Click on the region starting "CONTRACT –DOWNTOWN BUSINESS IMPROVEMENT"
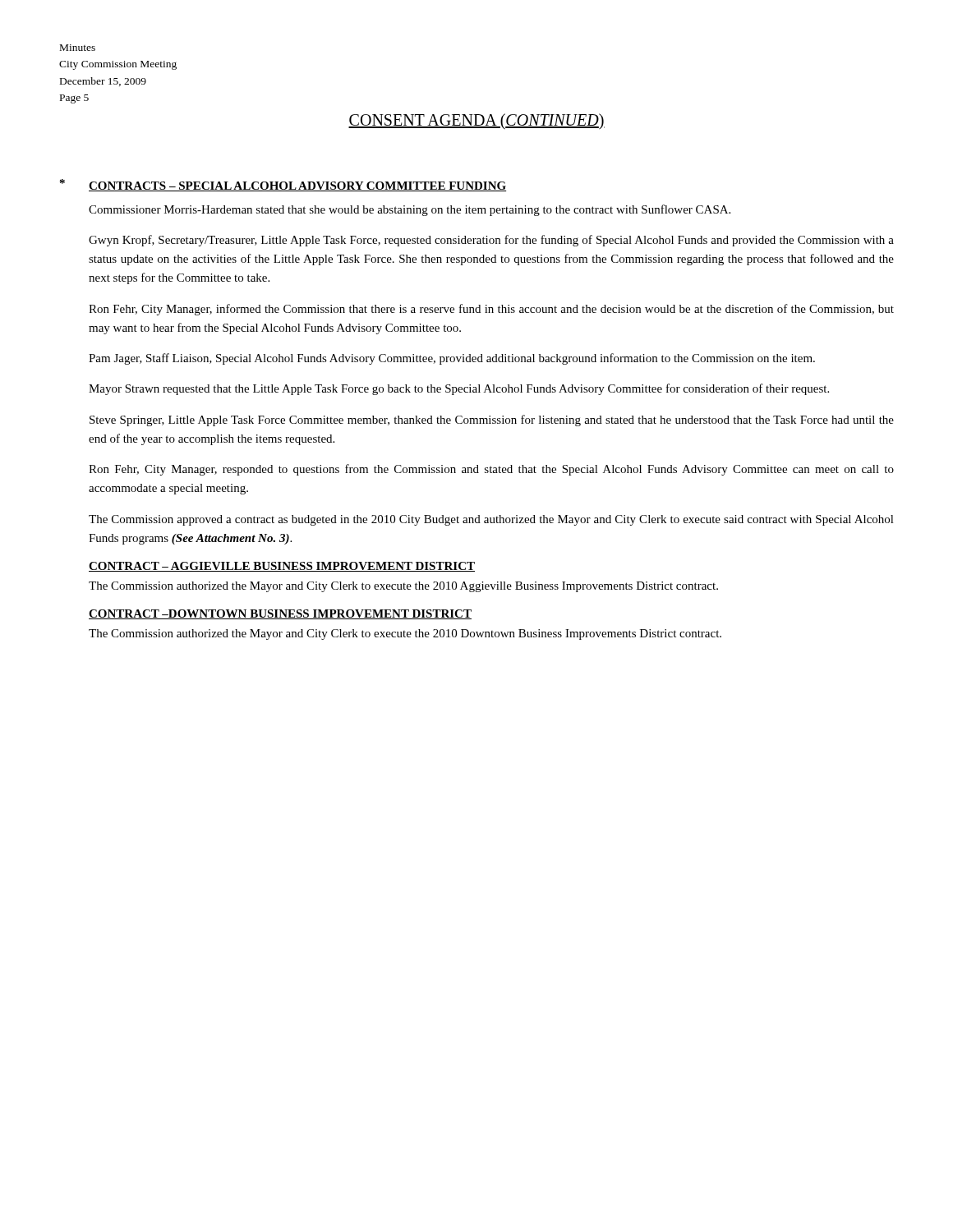This screenshot has height=1232, width=953. 280,614
